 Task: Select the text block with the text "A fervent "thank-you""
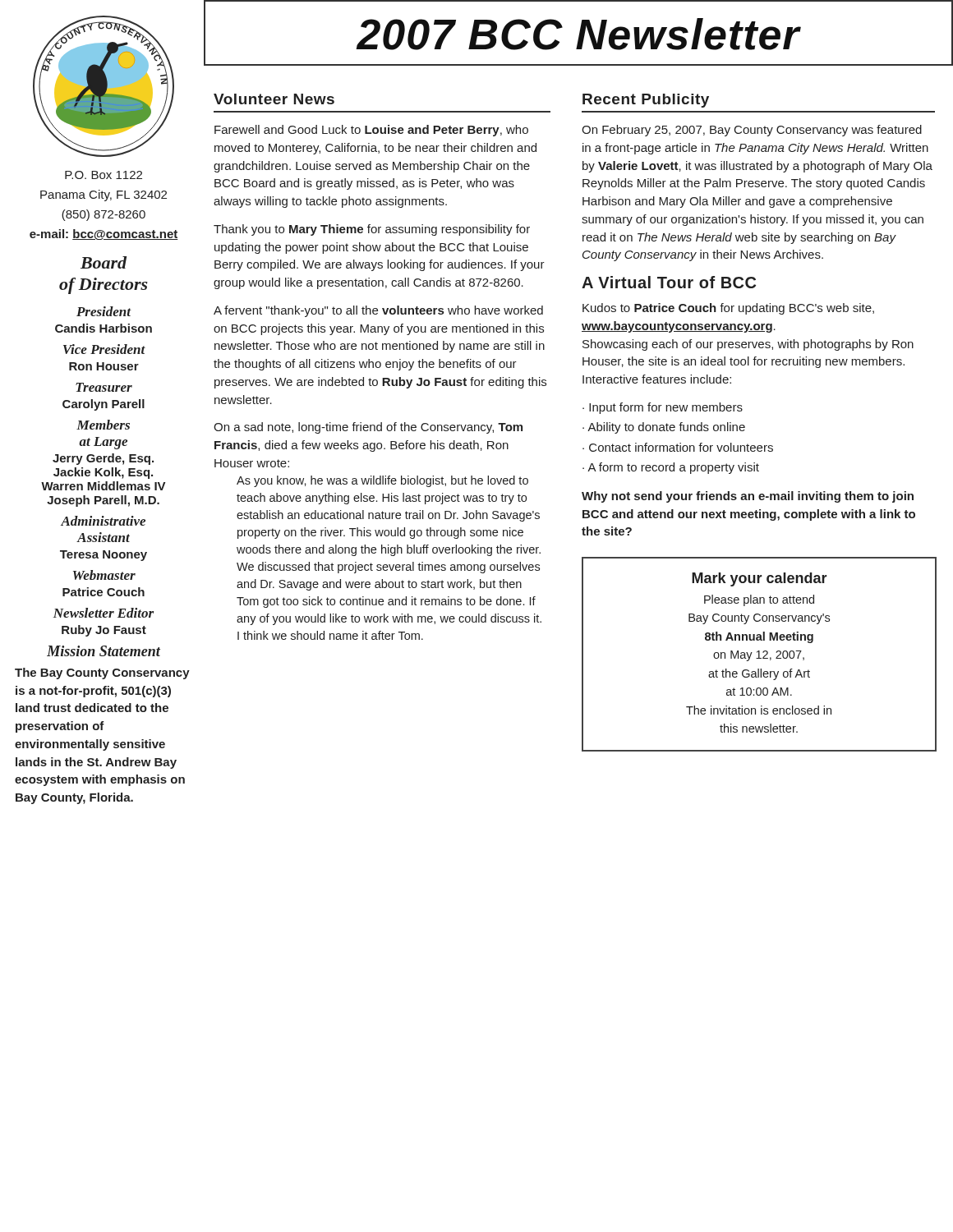point(380,355)
